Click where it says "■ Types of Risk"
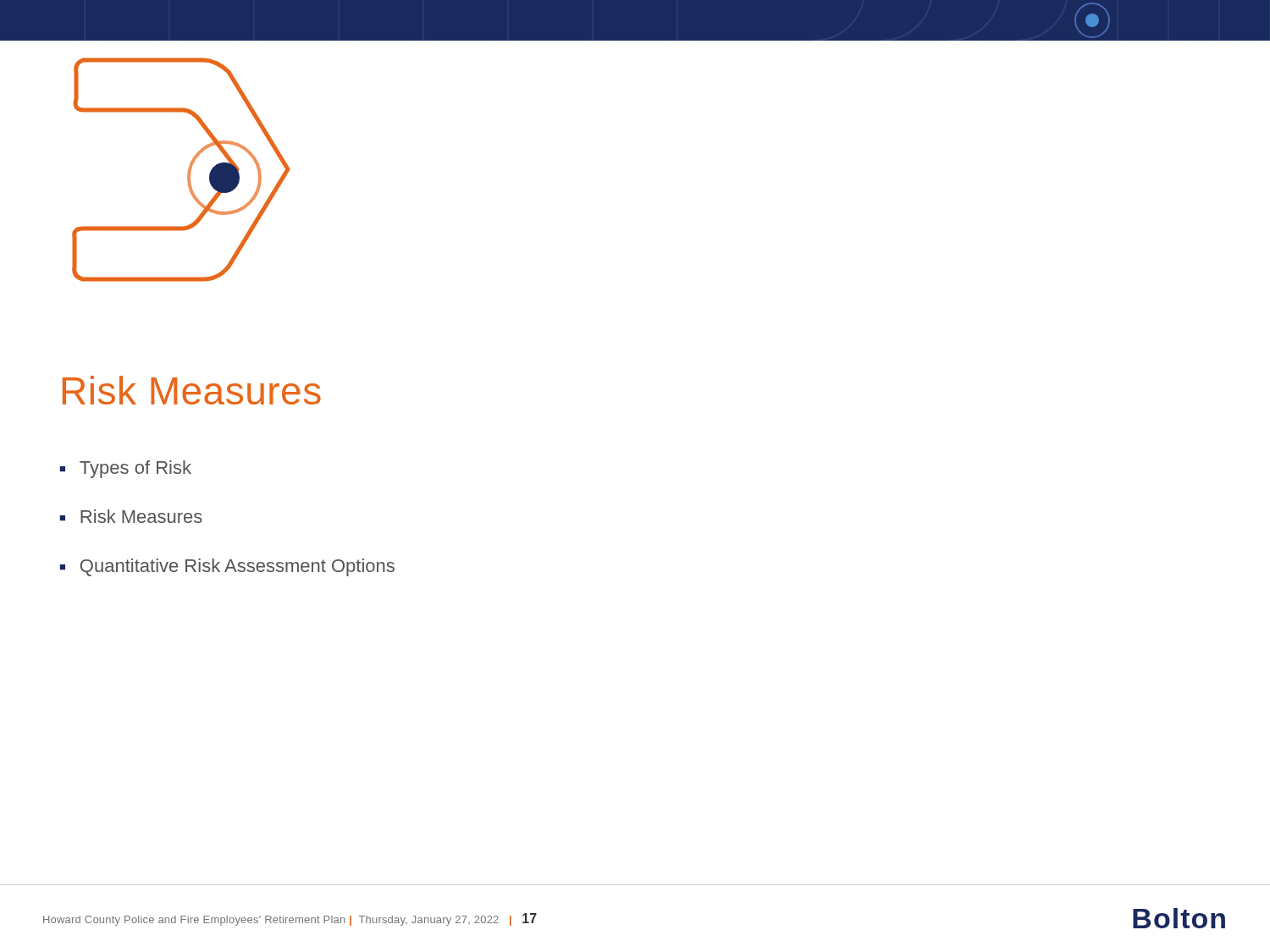 tap(125, 468)
